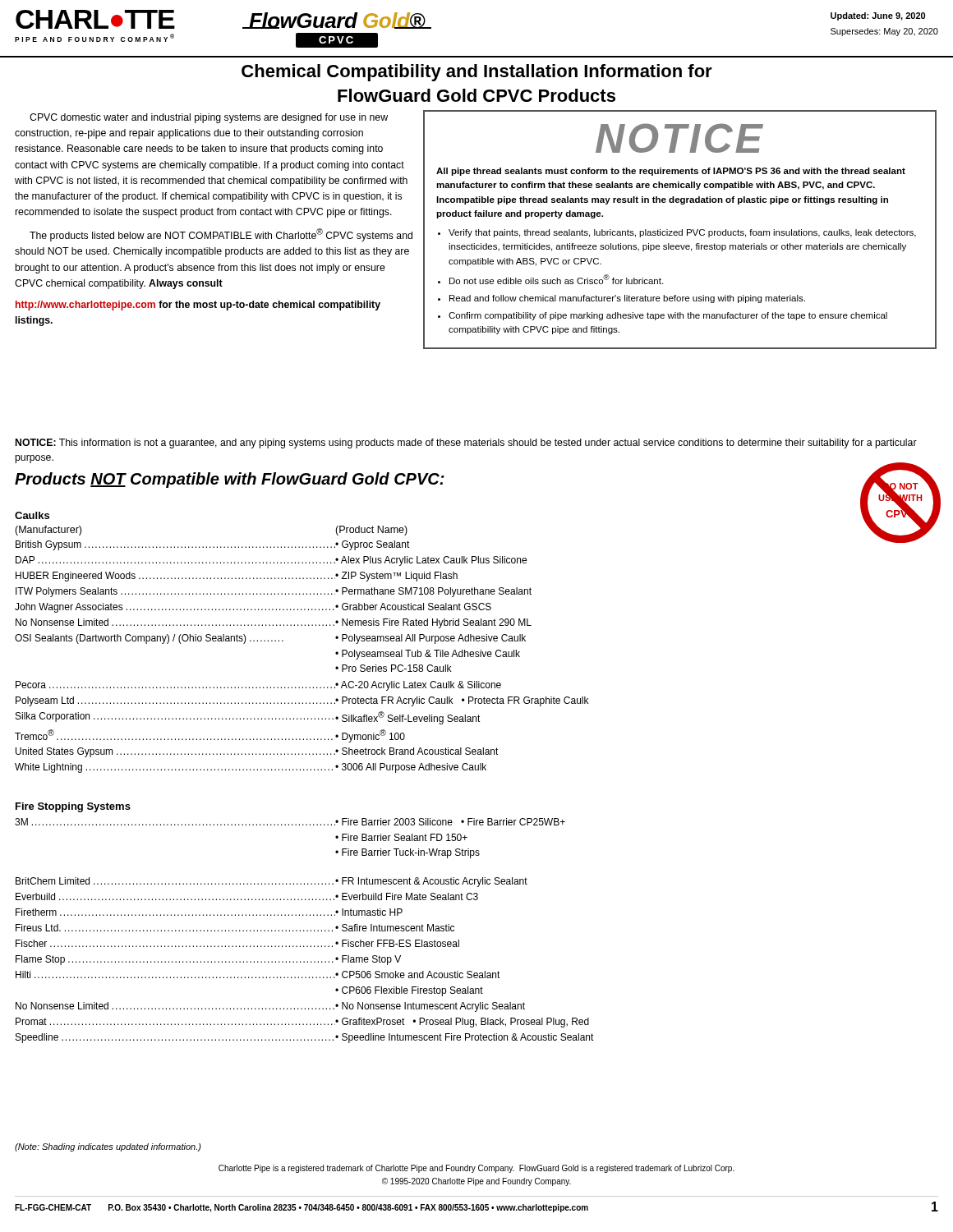Locate a illustration

tap(900, 503)
